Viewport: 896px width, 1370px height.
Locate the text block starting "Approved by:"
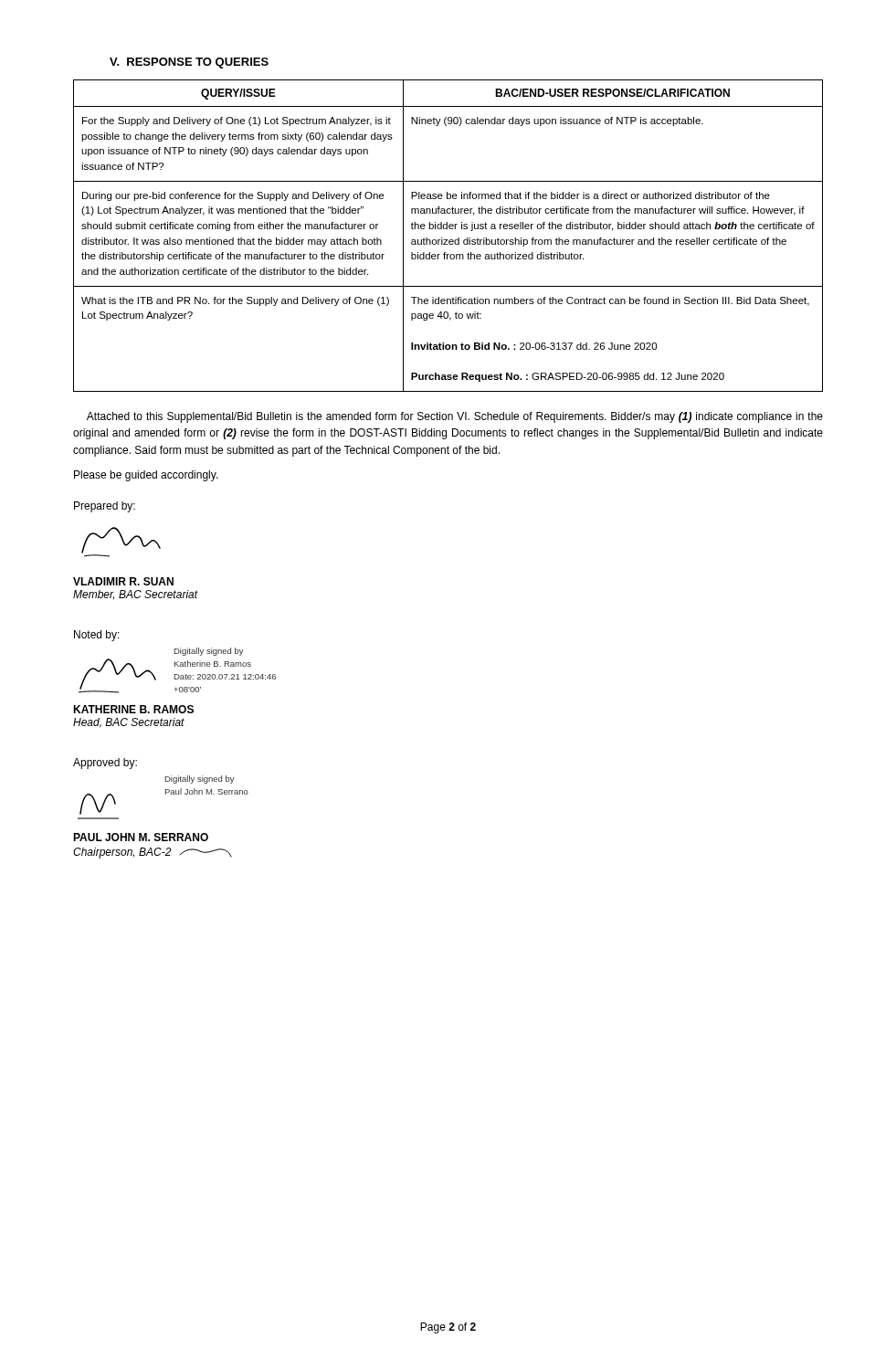pyautogui.click(x=105, y=762)
